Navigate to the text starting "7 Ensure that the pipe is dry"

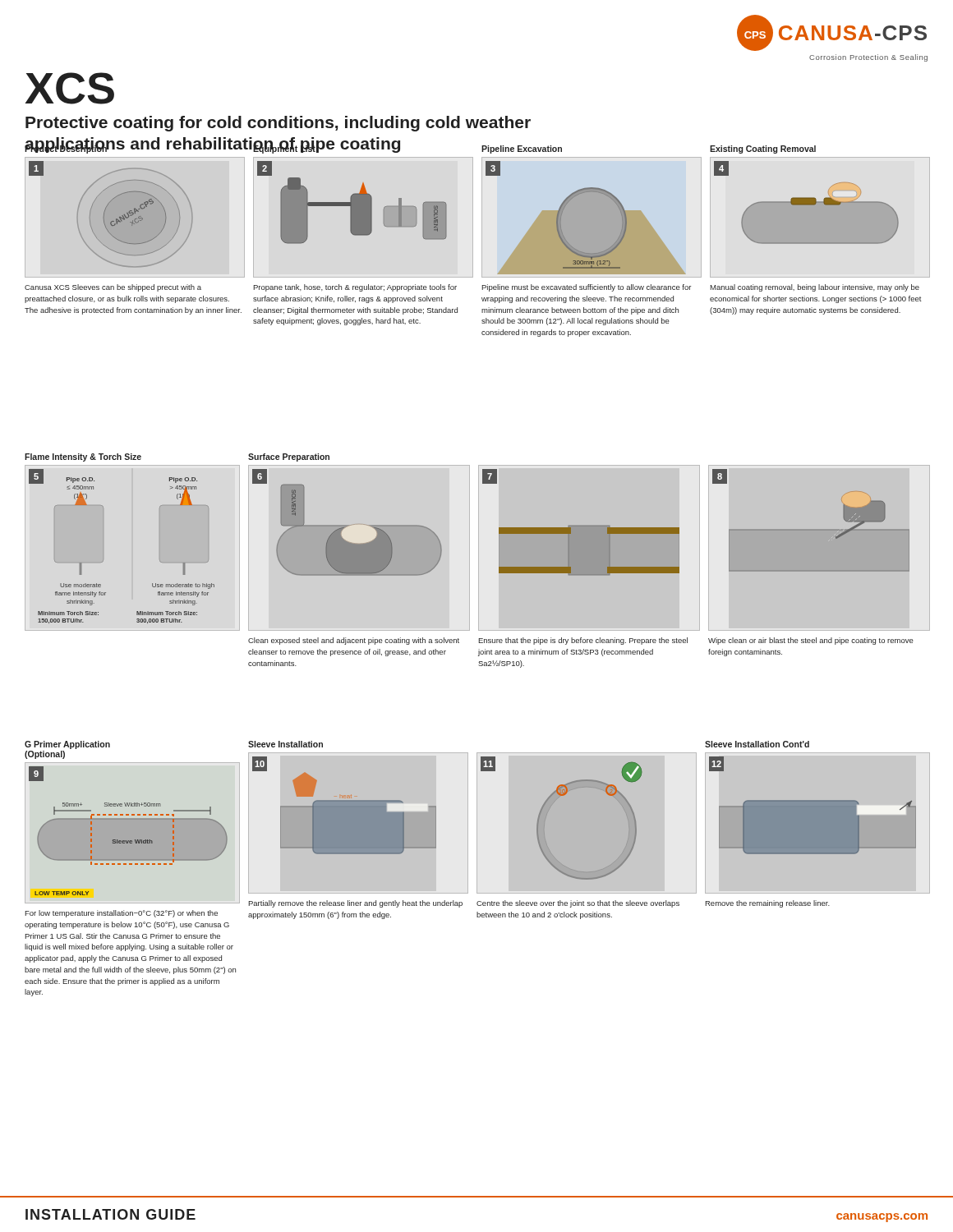pyautogui.click(x=588, y=567)
